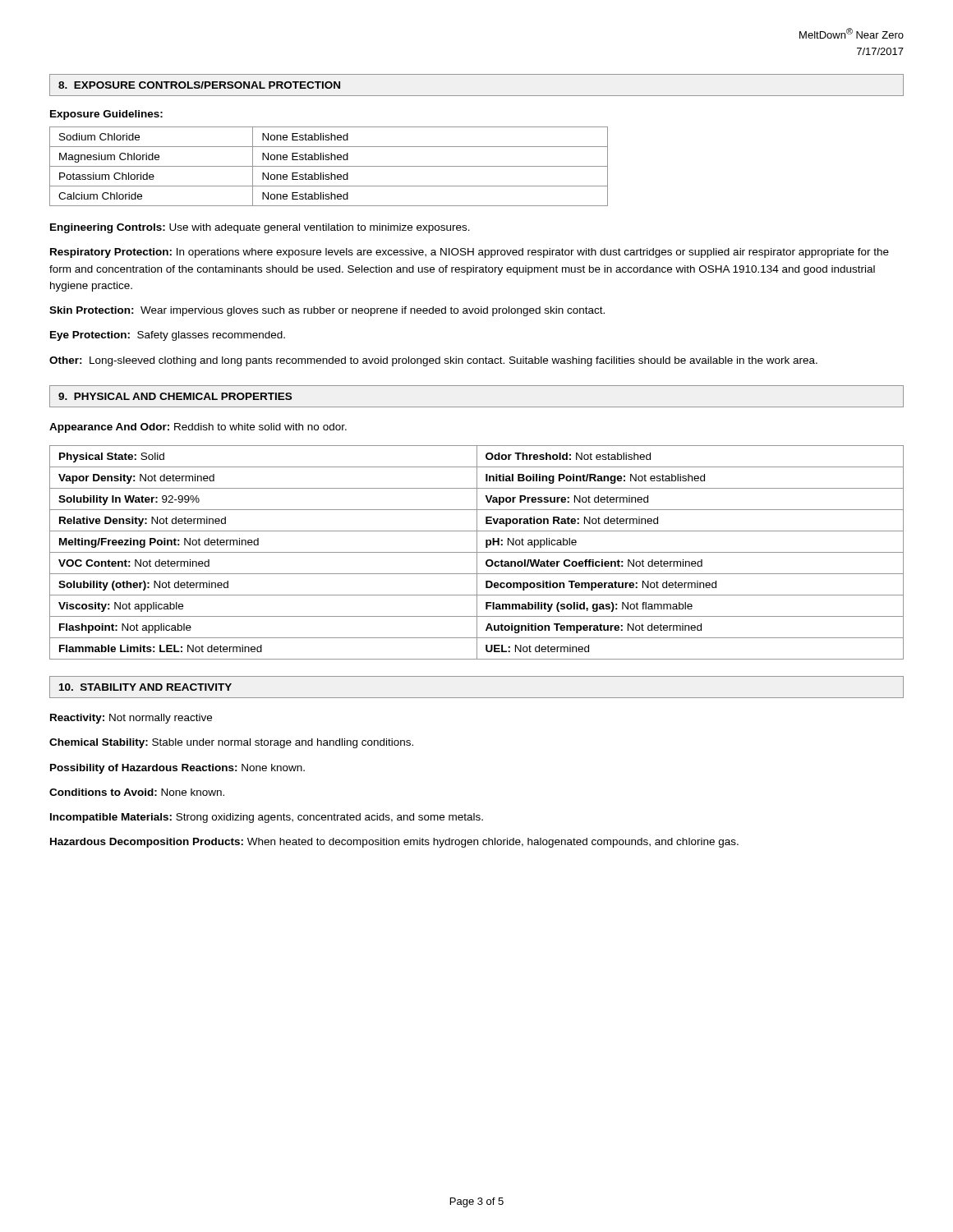Viewport: 953px width, 1232px height.
Task: Locate the block of text that opens with "Conditions to Avoid: None"
Action: [x=137, y=792]
